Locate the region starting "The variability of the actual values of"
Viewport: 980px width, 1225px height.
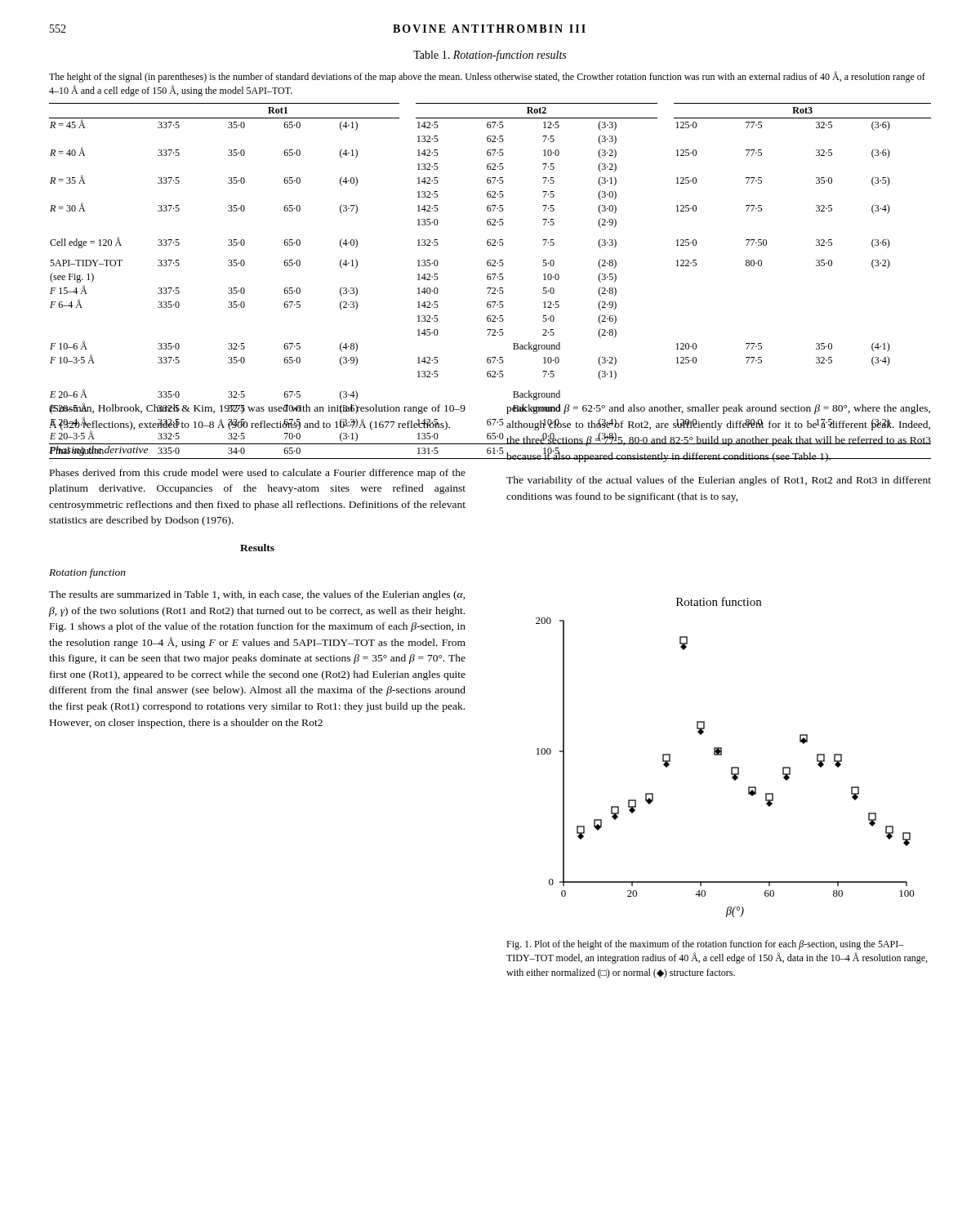719,488
